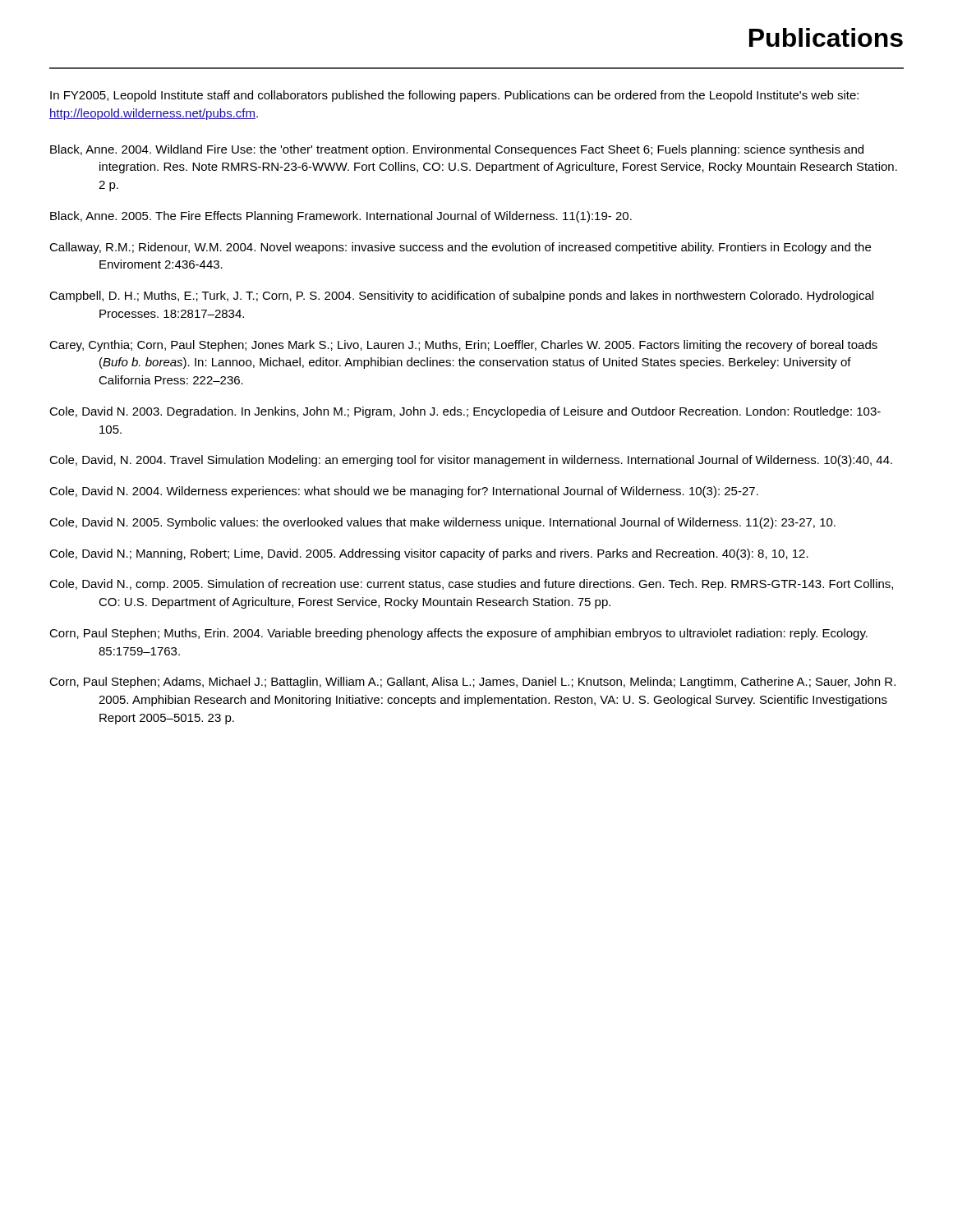Find the text block starting "Cole, David N. 2004."
Screen dimensions: 1232x953
point(404,491)
